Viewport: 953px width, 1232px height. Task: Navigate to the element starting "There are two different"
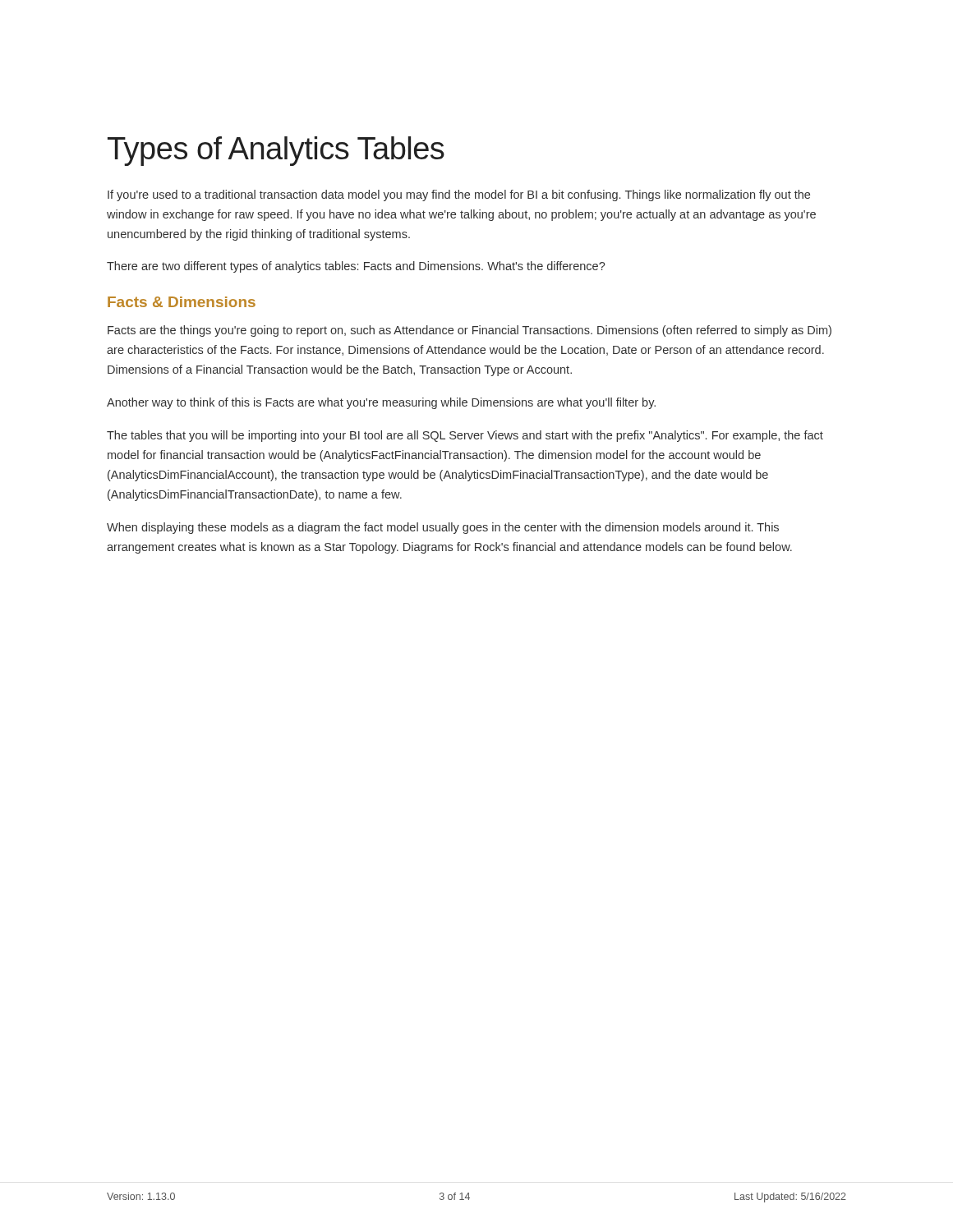coord(356,266)
